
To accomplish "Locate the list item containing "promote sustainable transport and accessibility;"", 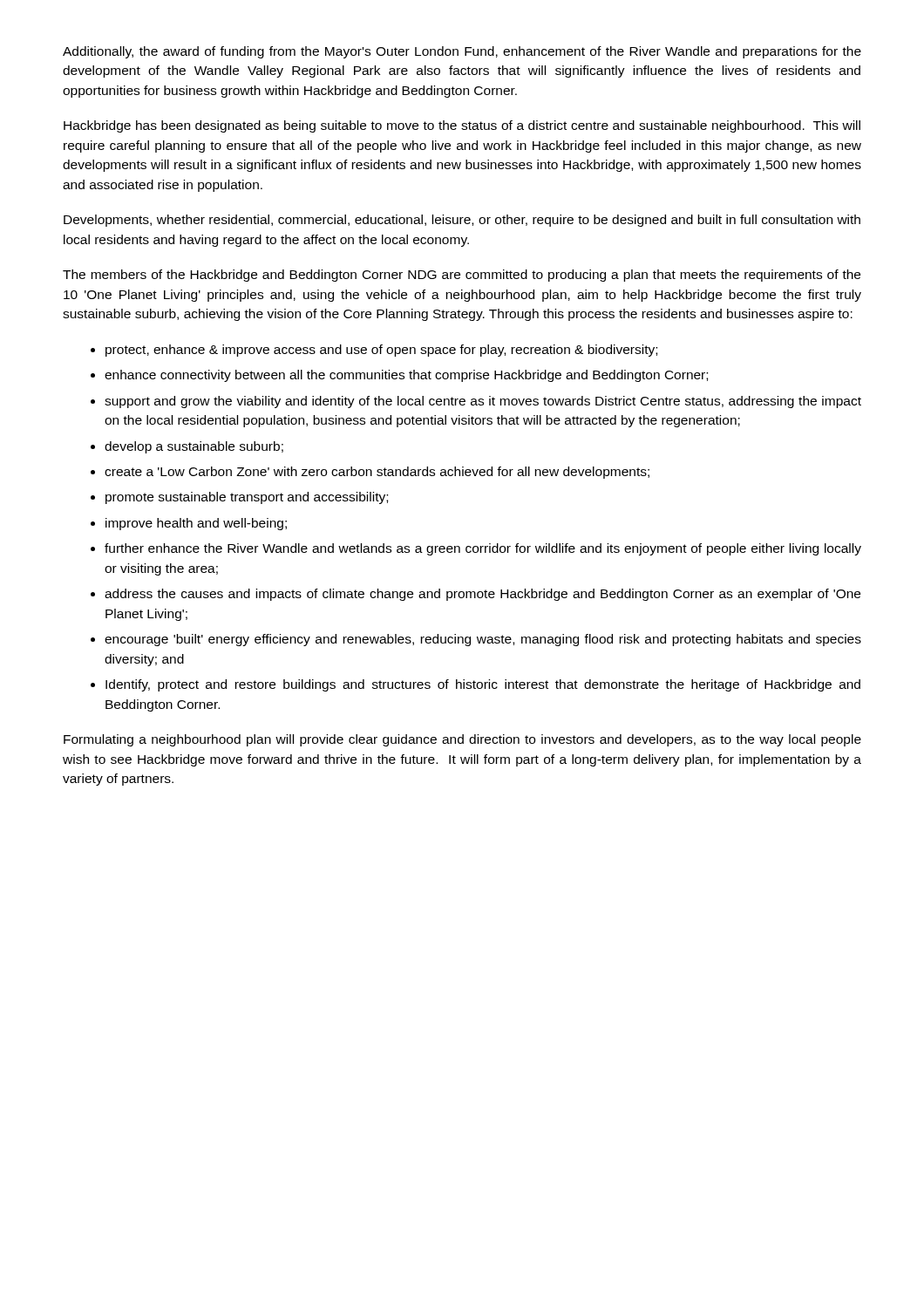I will 247,497.
